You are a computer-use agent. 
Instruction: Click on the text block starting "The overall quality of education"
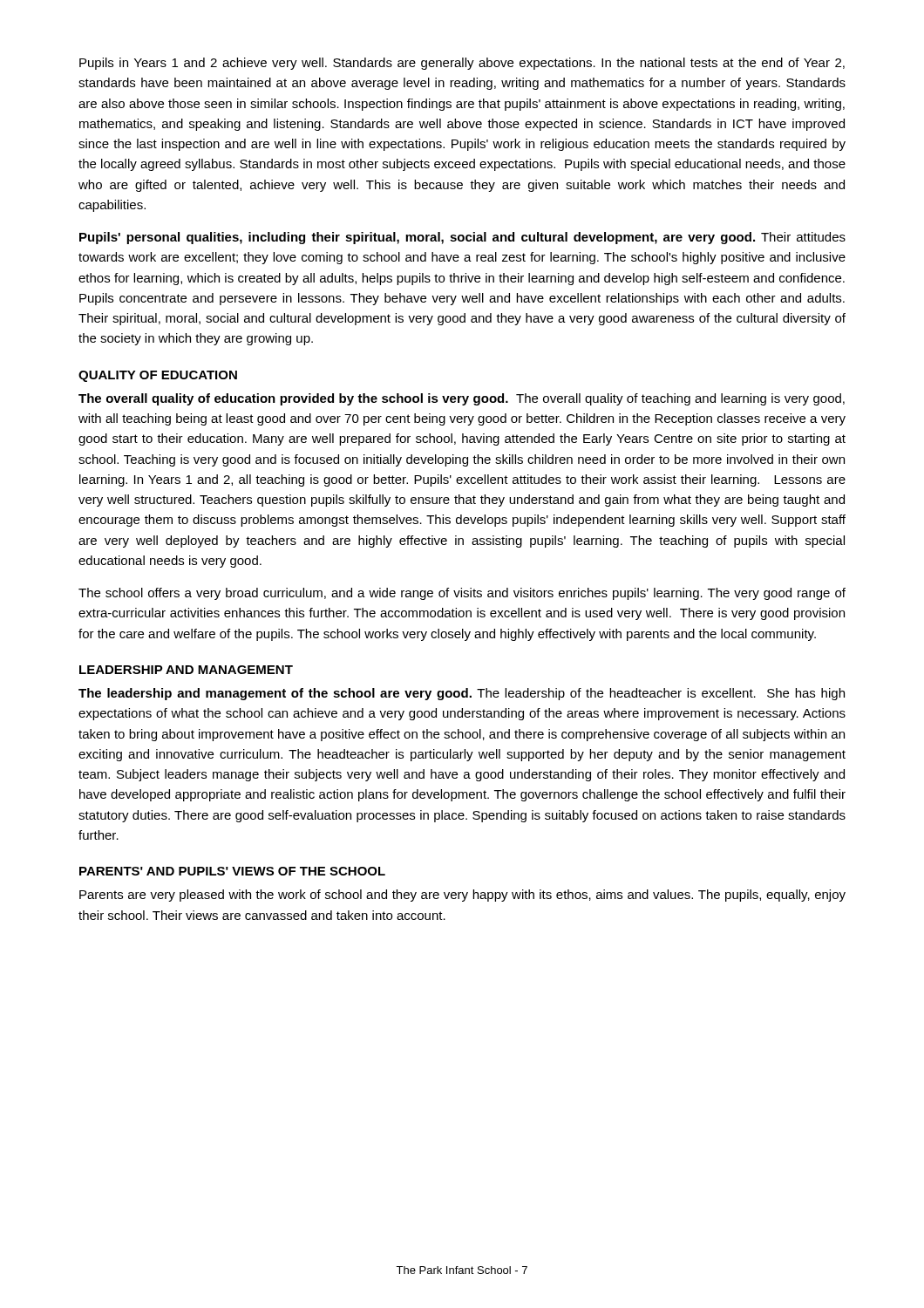(x=462, y=479)
